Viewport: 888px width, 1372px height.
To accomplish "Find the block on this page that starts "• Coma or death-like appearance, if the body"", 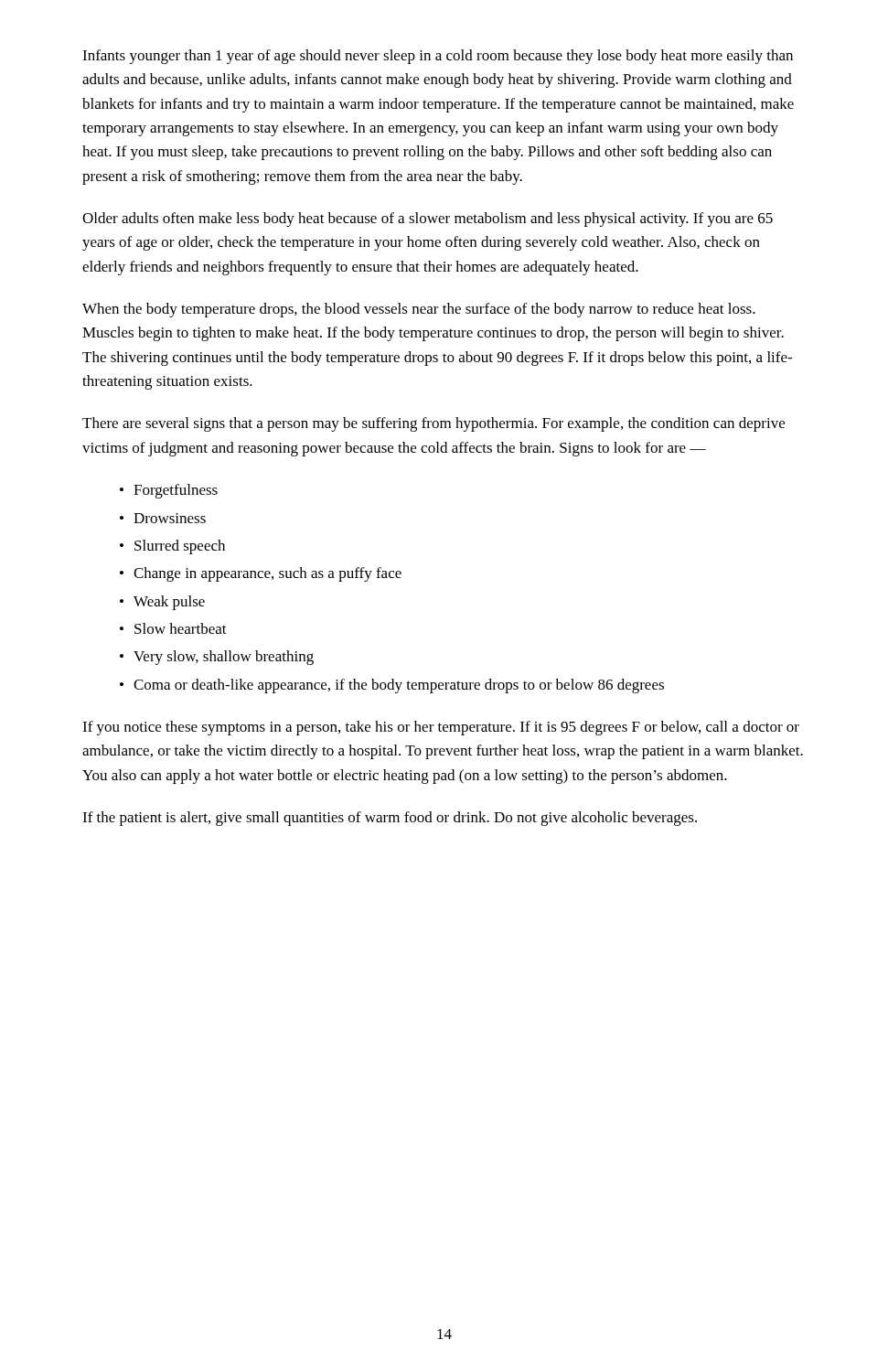I will click(392, 685).
